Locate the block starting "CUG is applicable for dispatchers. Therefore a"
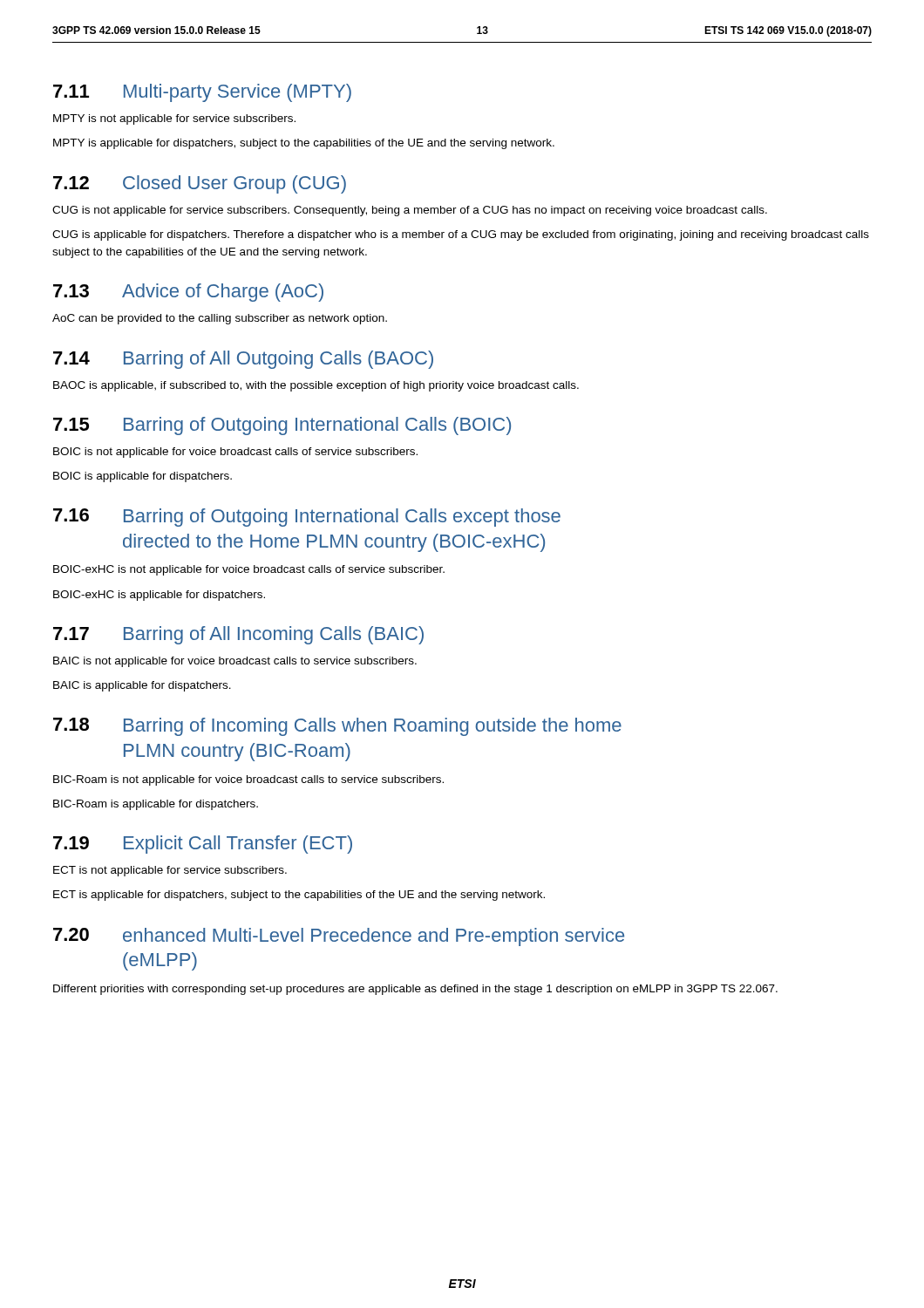This screenshot has width=924, height=1308. [461, 243]
